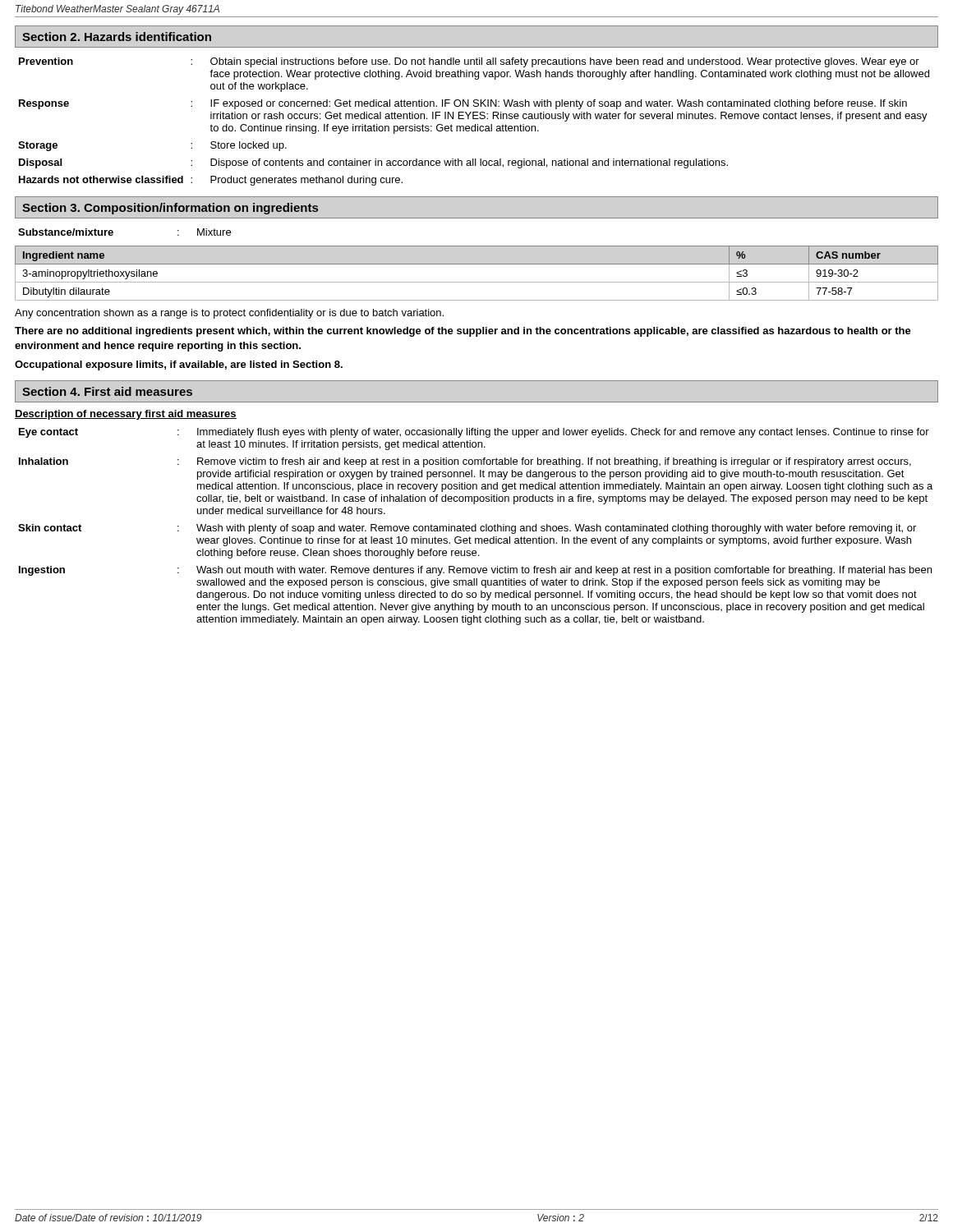Find the passage starting "There are no additional ingredients"
Screen dimensions: 1232x953
click(463, 338)
